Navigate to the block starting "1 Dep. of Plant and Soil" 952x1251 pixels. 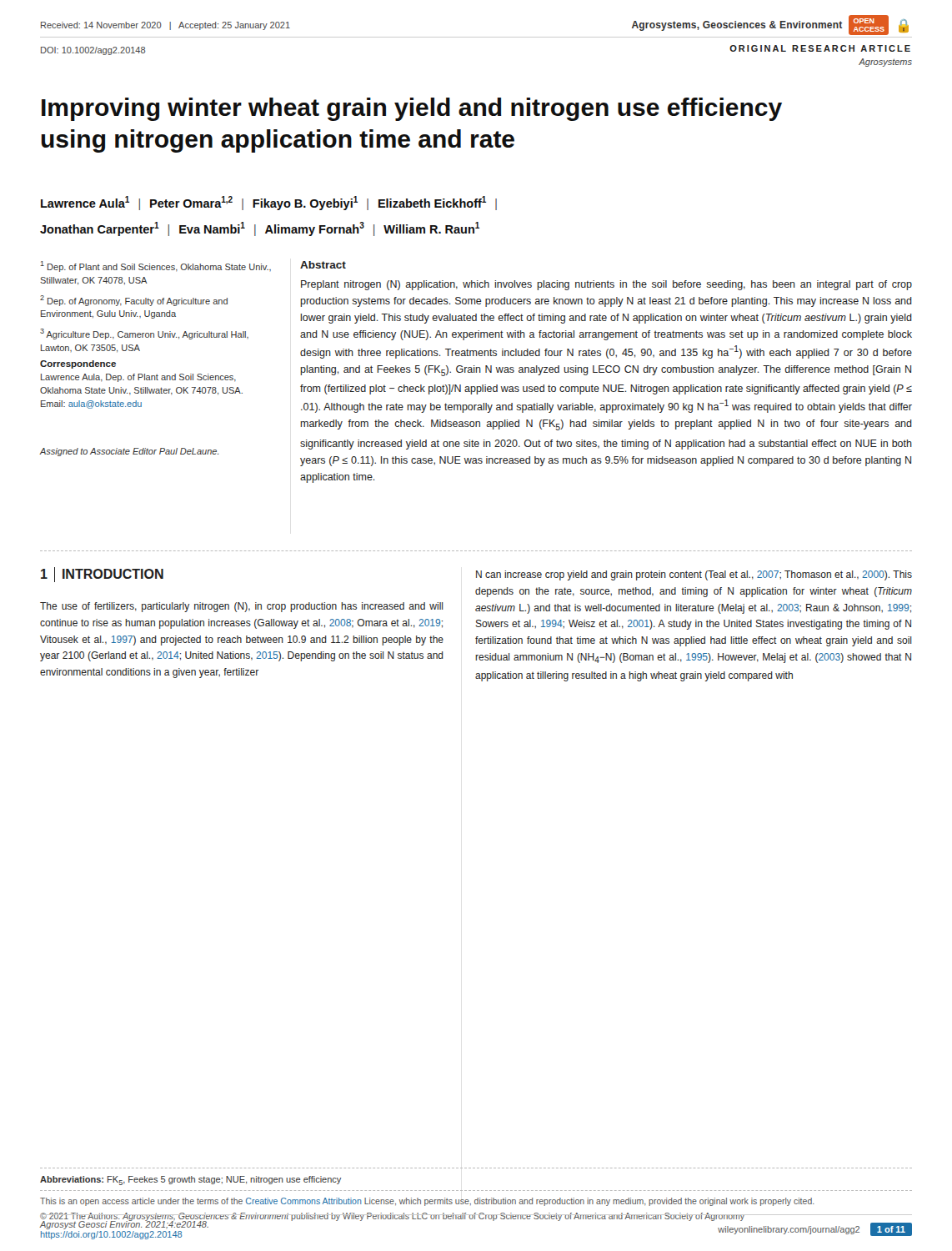(x=156, y=272)
